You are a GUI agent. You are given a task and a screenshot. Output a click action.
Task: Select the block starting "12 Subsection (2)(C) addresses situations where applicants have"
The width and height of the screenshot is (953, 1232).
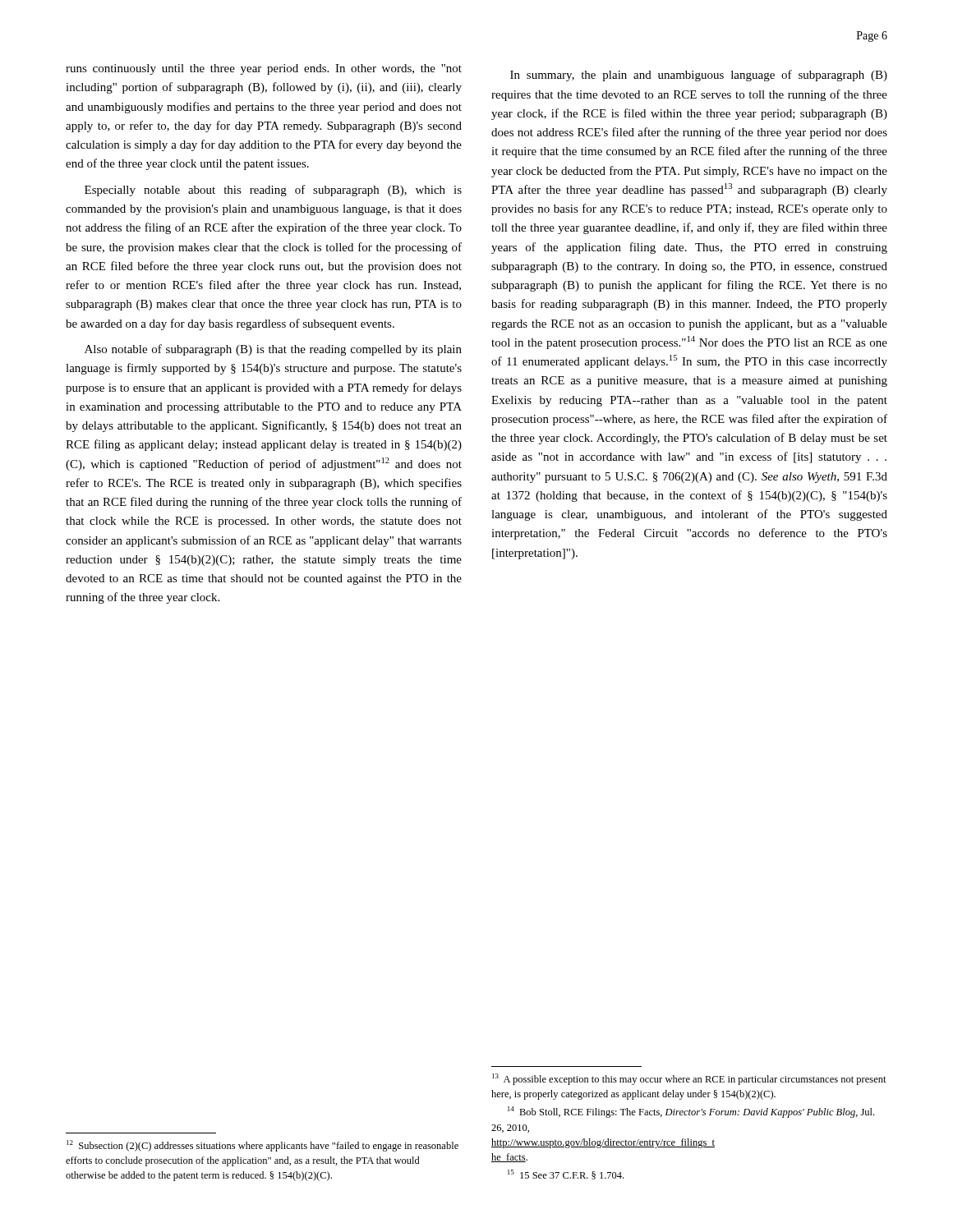click(264, 1160)
